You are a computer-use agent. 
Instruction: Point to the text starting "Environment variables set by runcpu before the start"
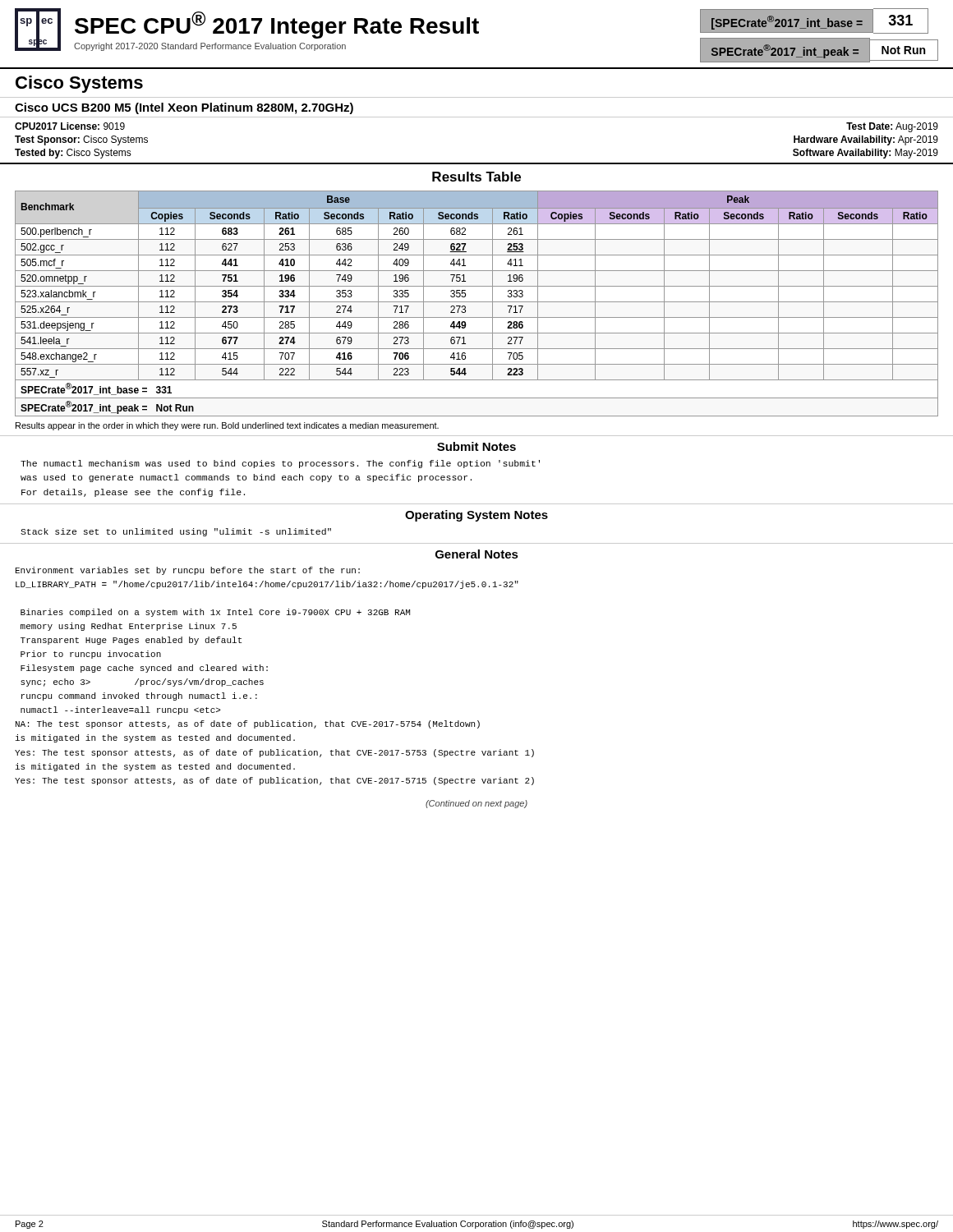pyautogui.click(x=275, y=676)
